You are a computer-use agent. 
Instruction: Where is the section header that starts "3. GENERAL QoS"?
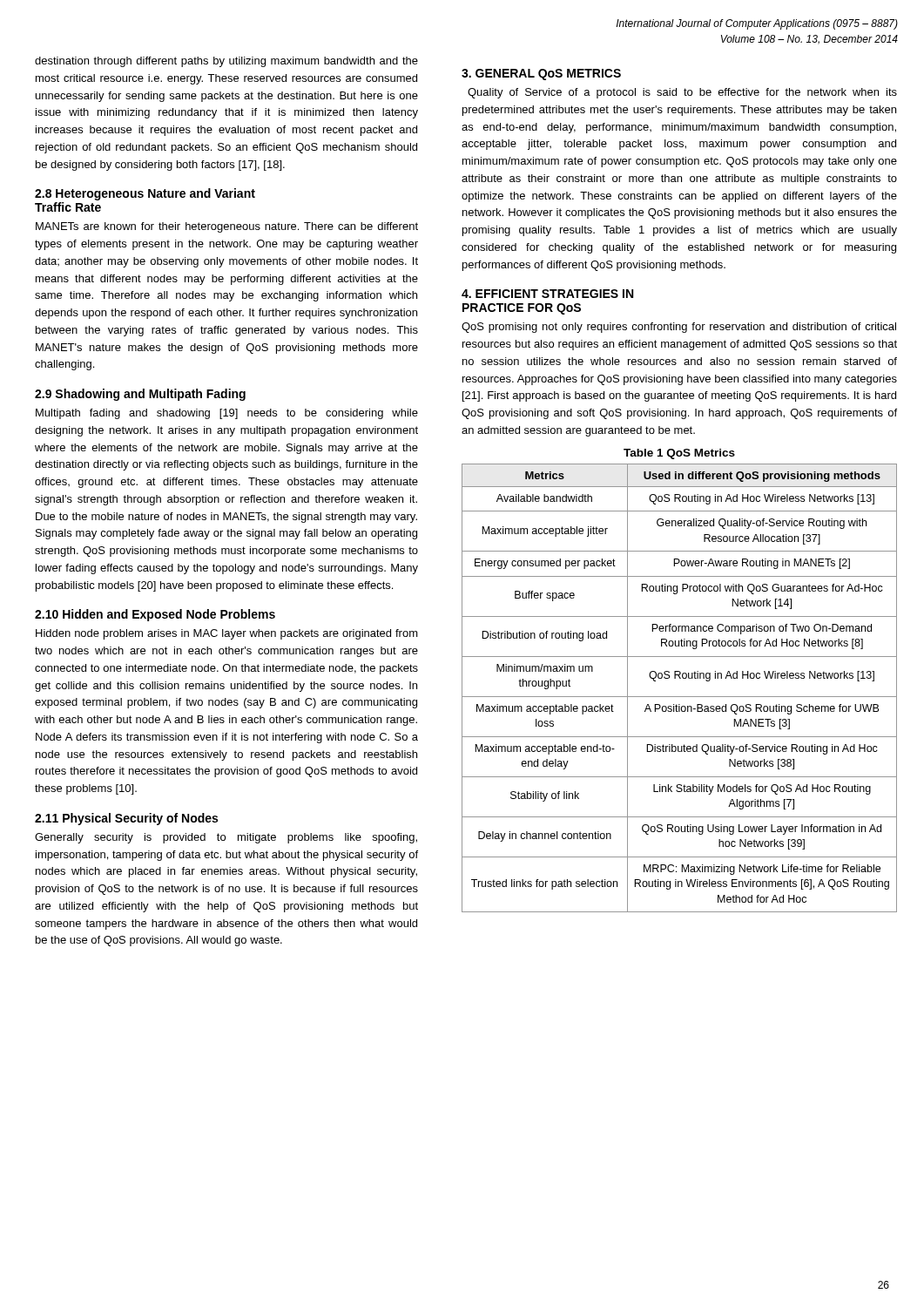pyautogui.click(x=541, y=73)
